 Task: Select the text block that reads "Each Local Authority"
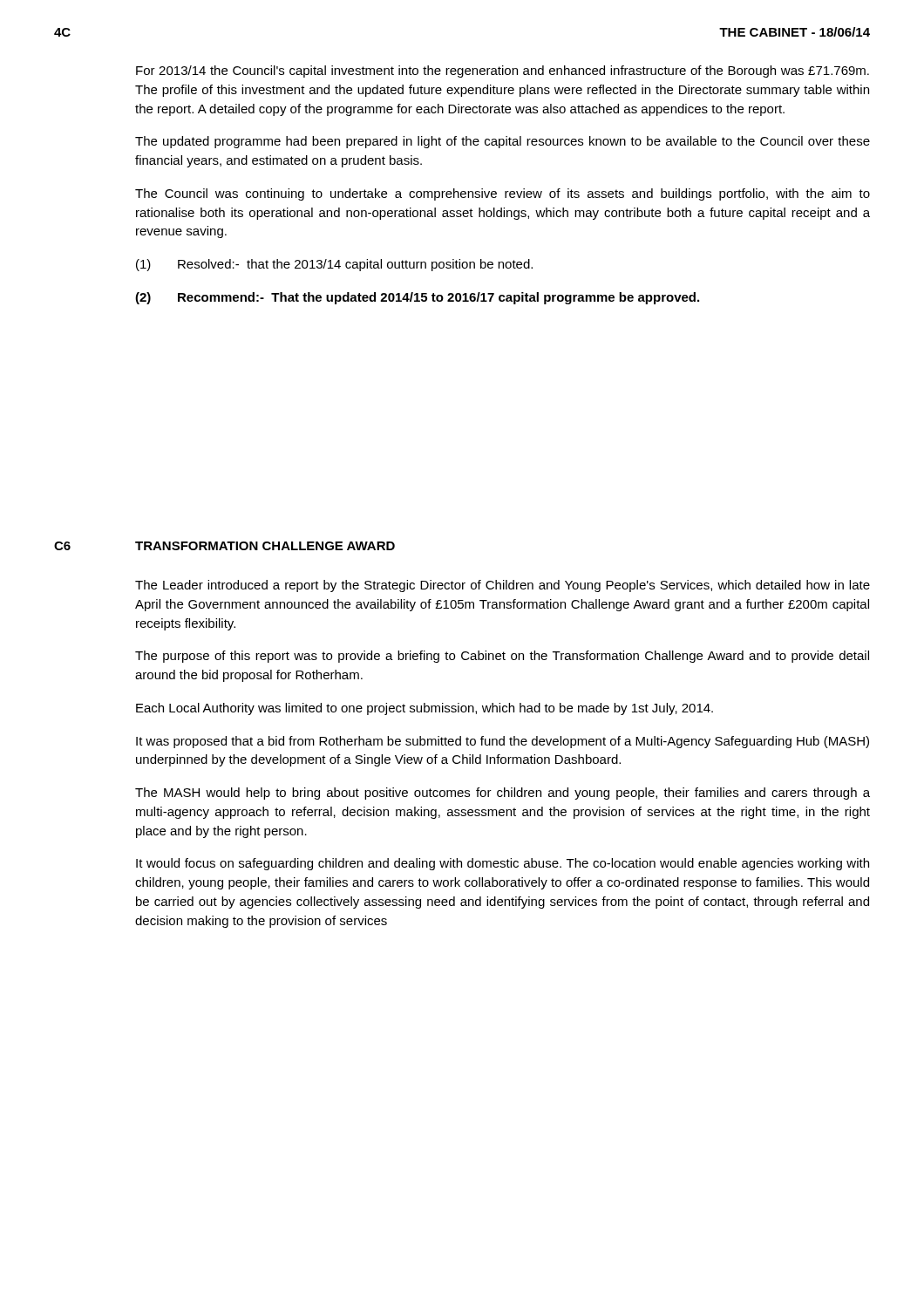click(425, 707)
